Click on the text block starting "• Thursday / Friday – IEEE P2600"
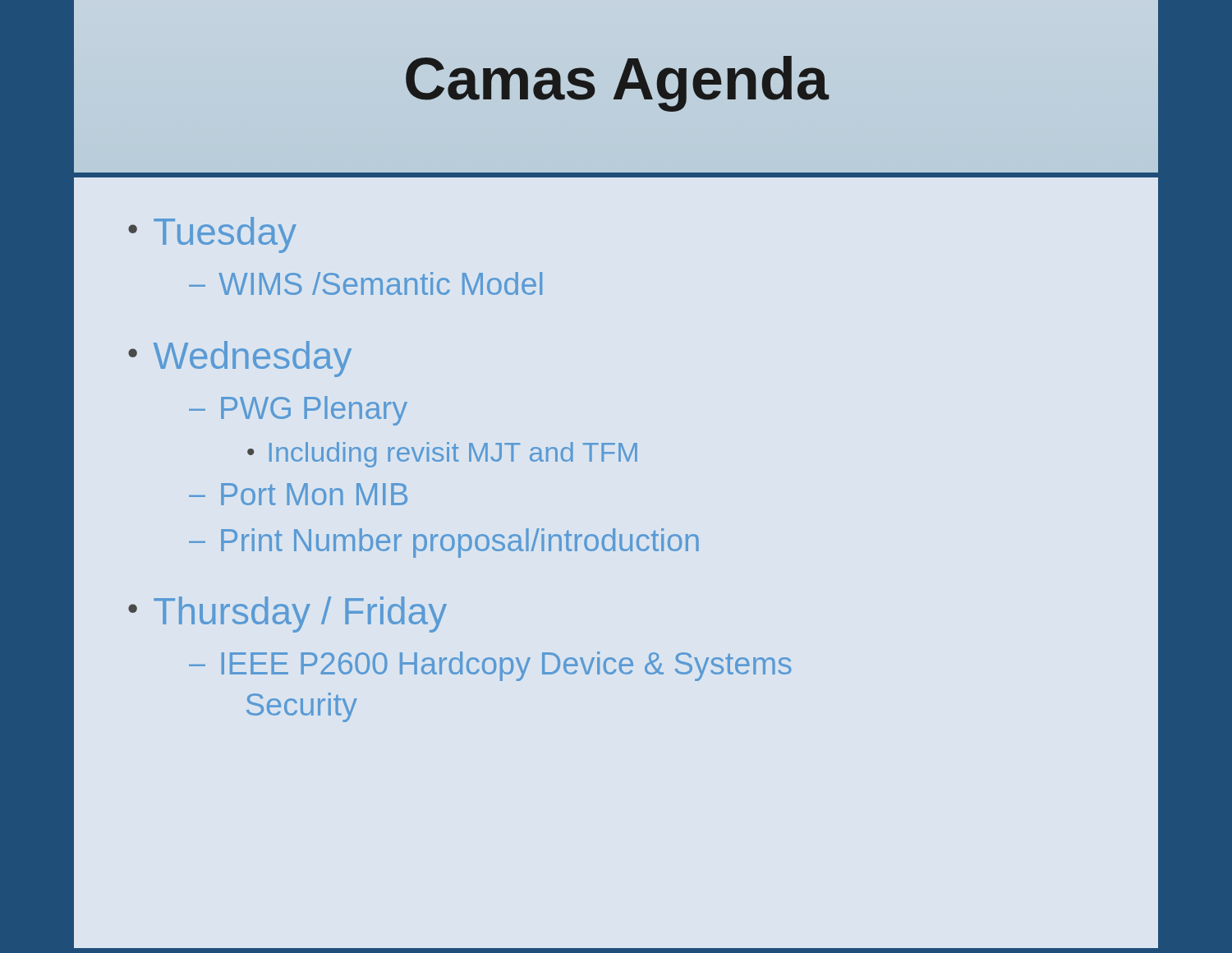The width and height of the screenshot is (1232, 953). (x=620, y=657)
